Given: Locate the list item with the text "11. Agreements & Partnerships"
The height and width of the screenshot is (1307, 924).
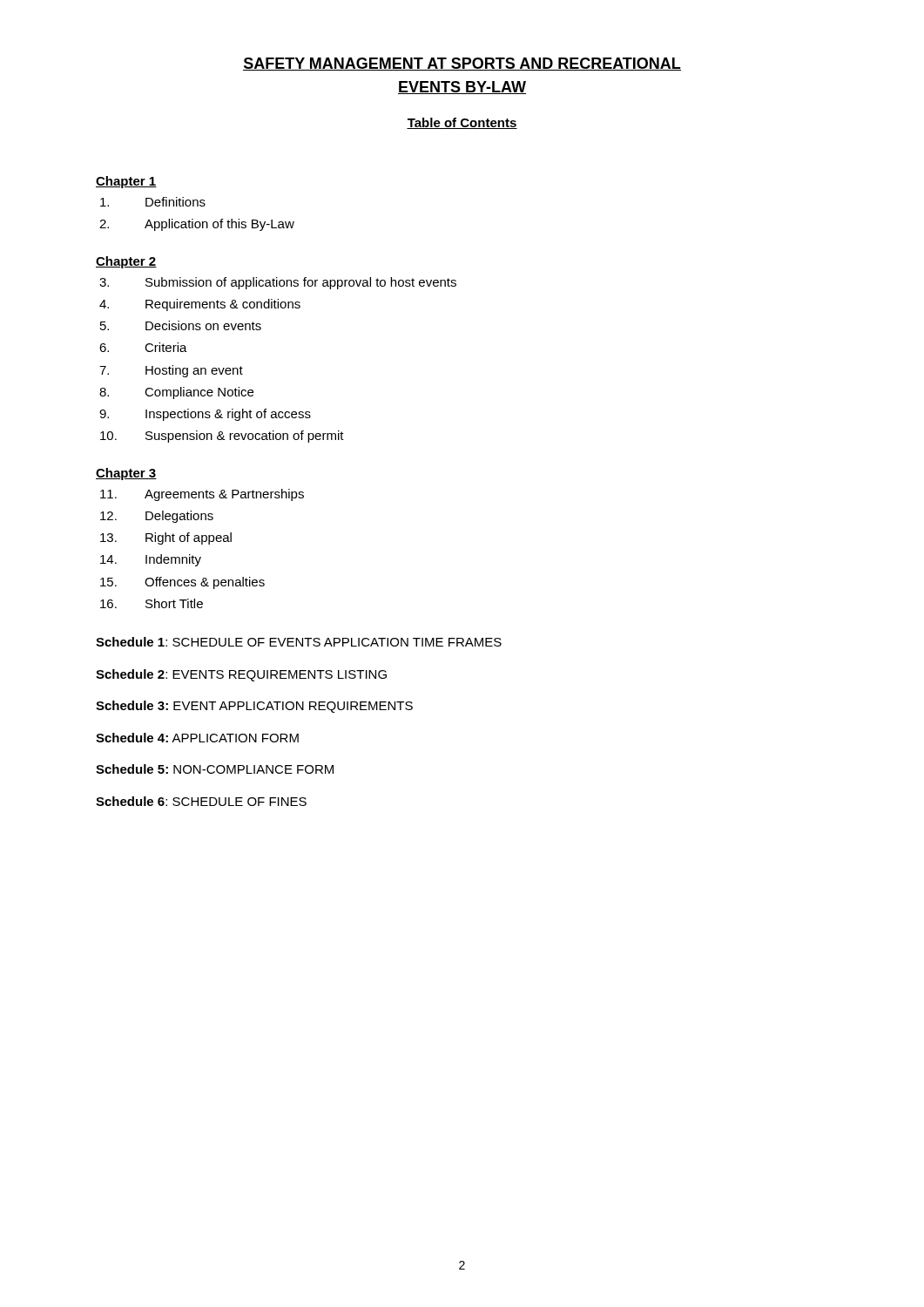Looking at the screenshot, I should pos(202,495).
